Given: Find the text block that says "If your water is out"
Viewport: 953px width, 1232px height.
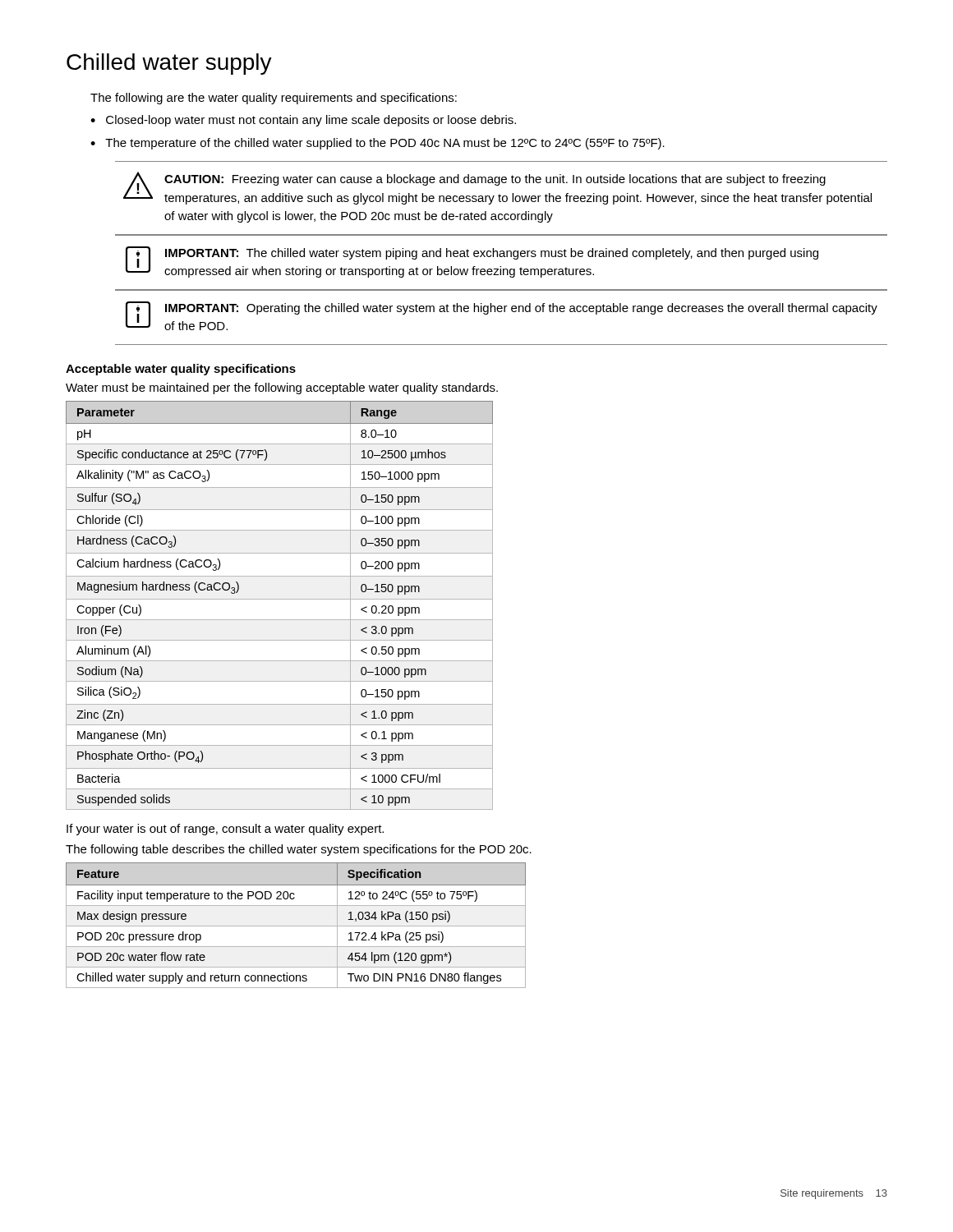Looking at the screenshot, I should click(225, 828).
